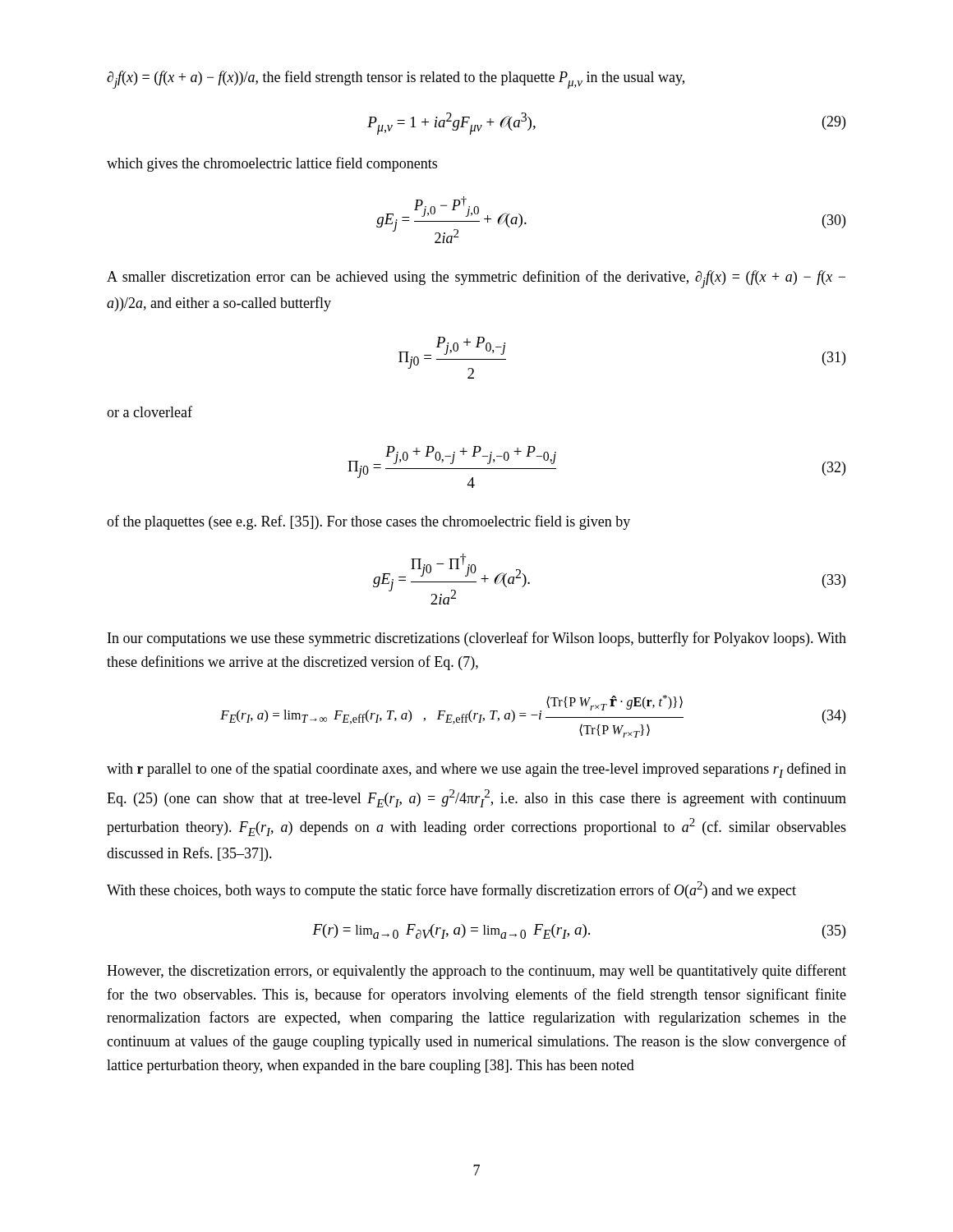Viewport: 953px width, 1232px height.
Task: Find the formula containing "Πj0 = Pj,0 + P0,−j 2"
Action: 476,358
